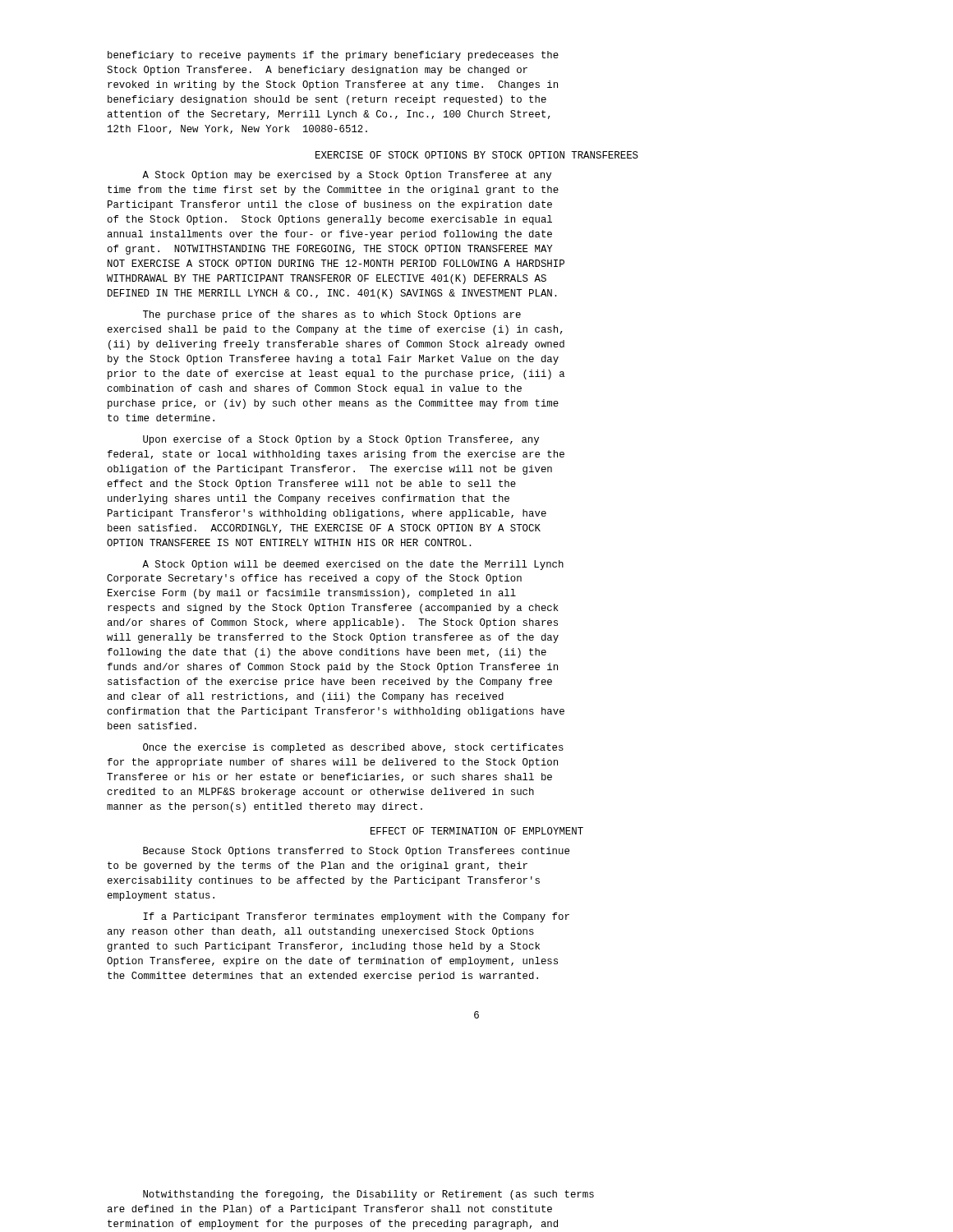Navigate to the passage starting "Because Stock Options transferred to Stock"
Viewport: 953px width, 1232px height.
point(338,874)
